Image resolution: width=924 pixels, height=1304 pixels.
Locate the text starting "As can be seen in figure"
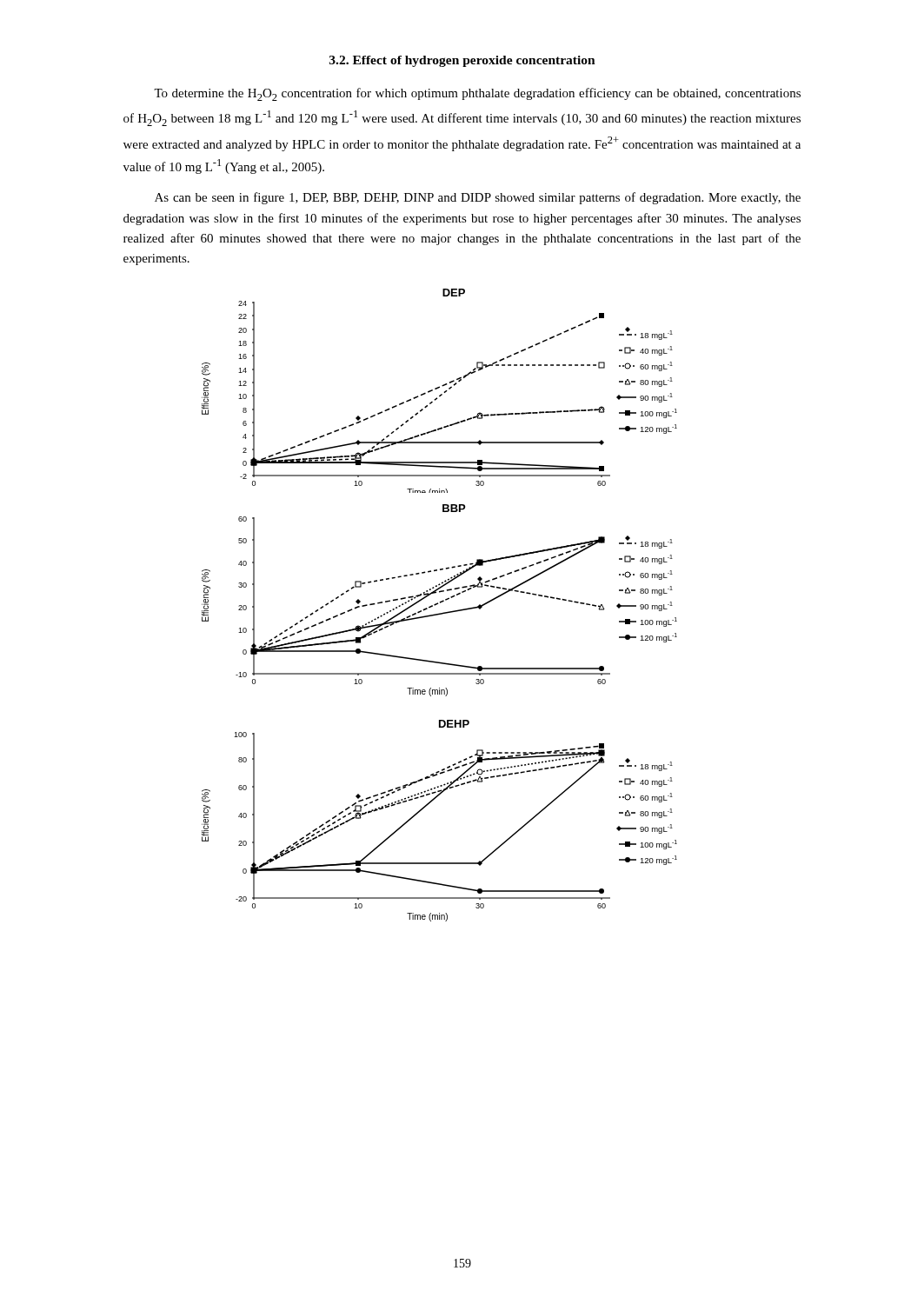coord(462,228)
